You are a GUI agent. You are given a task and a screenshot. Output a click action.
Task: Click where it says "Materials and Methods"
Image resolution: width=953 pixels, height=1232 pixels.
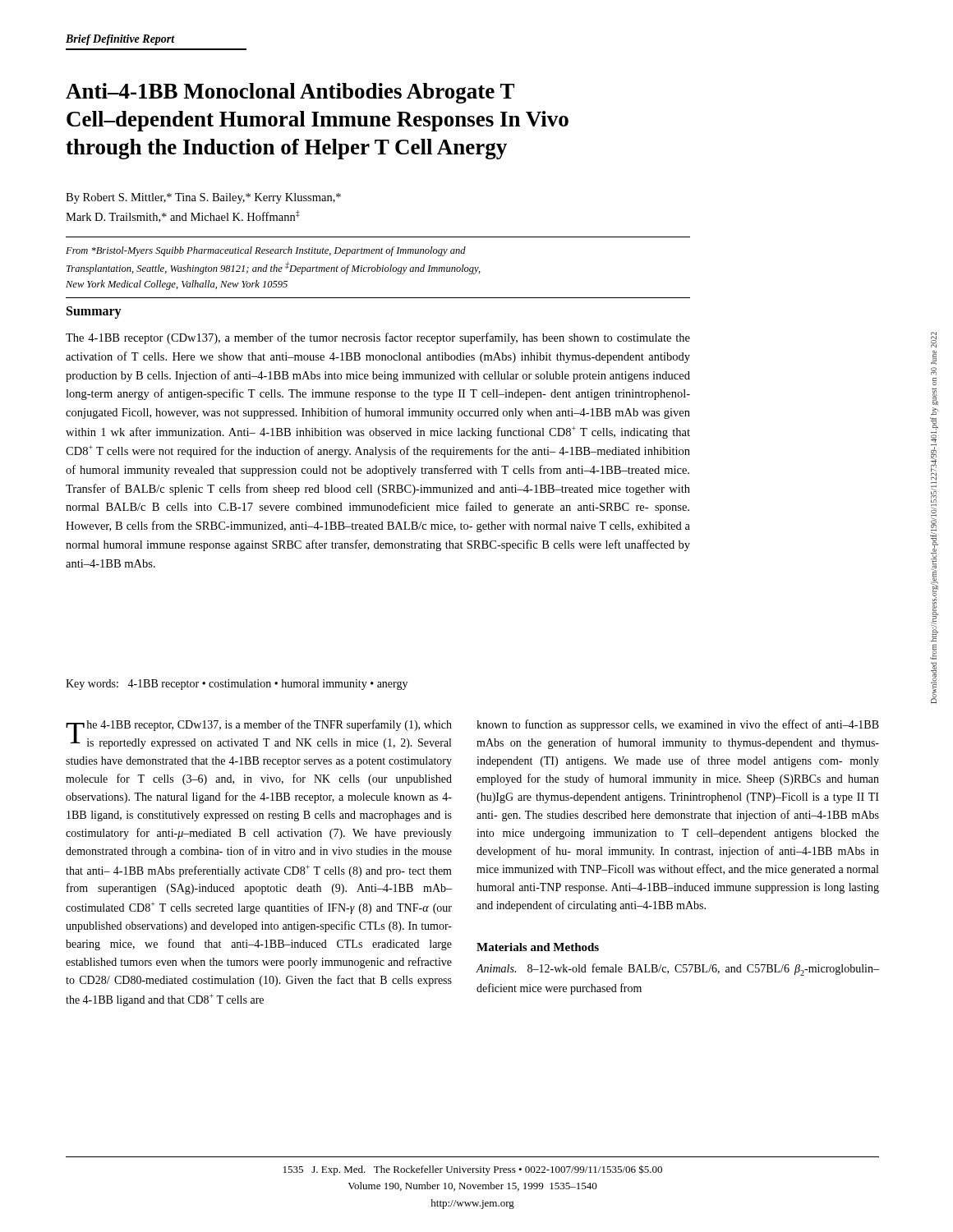[538, 947]
